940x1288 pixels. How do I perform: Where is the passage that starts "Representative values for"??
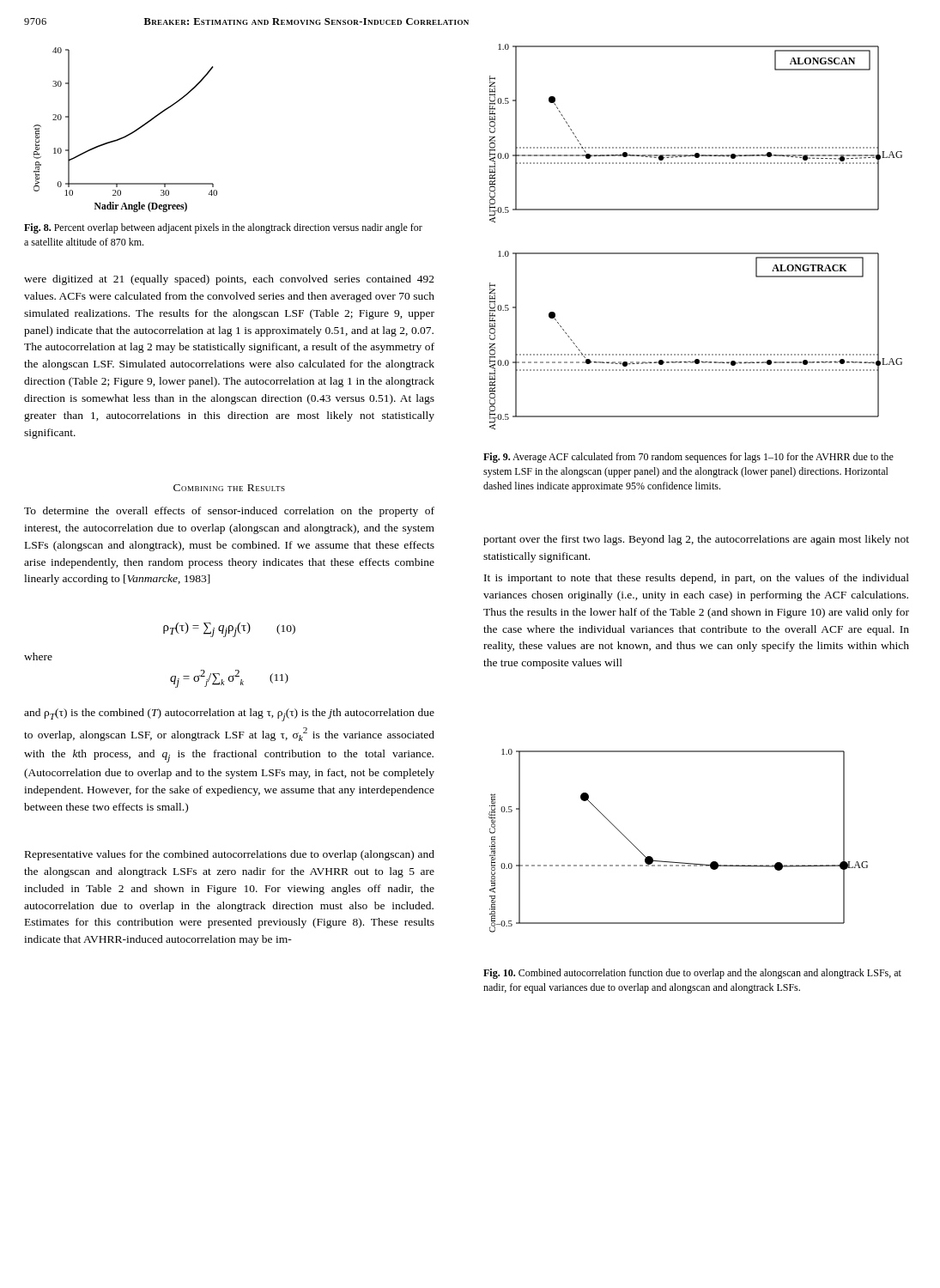tap(229, 897)
